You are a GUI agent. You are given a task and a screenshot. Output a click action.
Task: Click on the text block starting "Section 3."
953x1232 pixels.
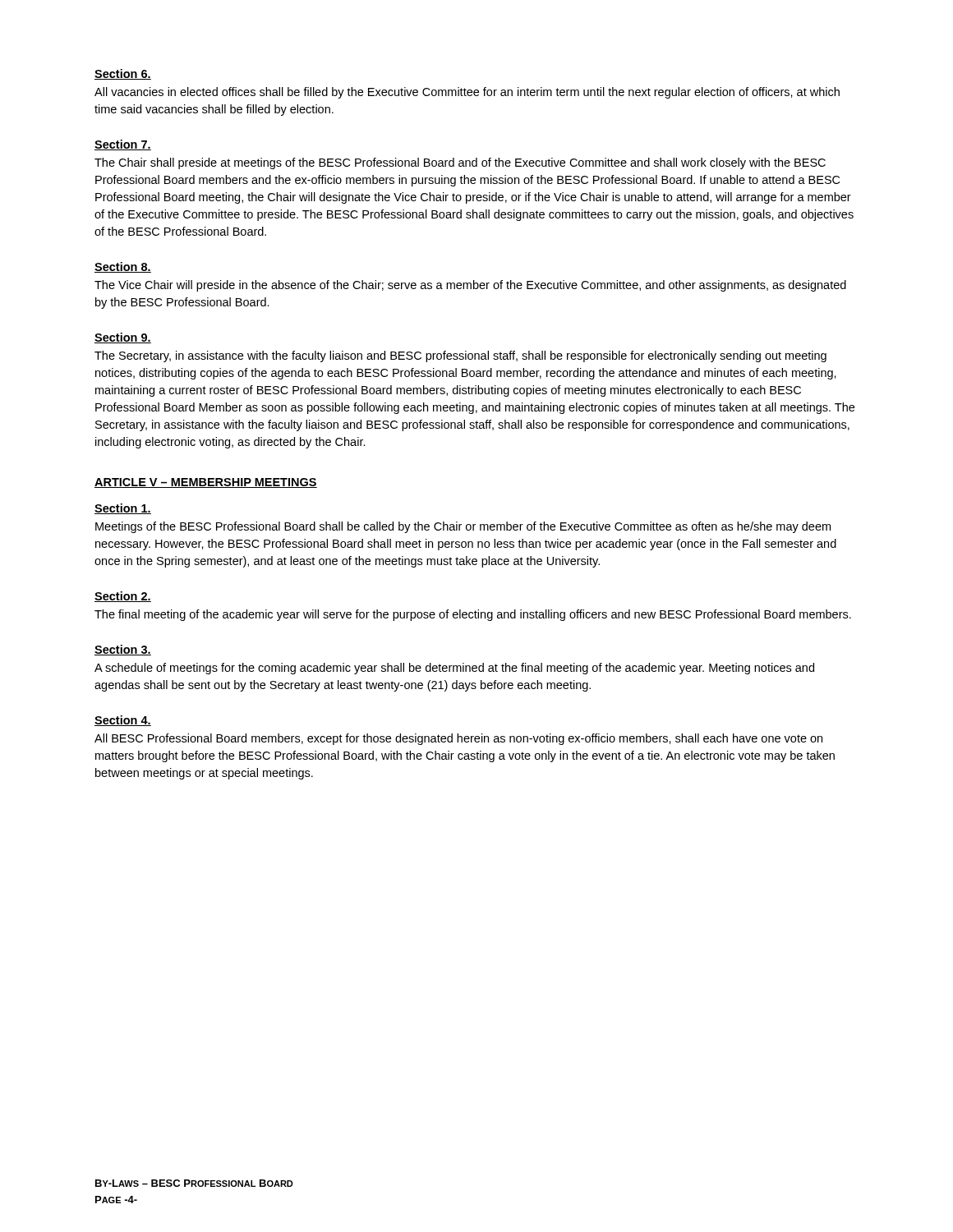[123, 650]
